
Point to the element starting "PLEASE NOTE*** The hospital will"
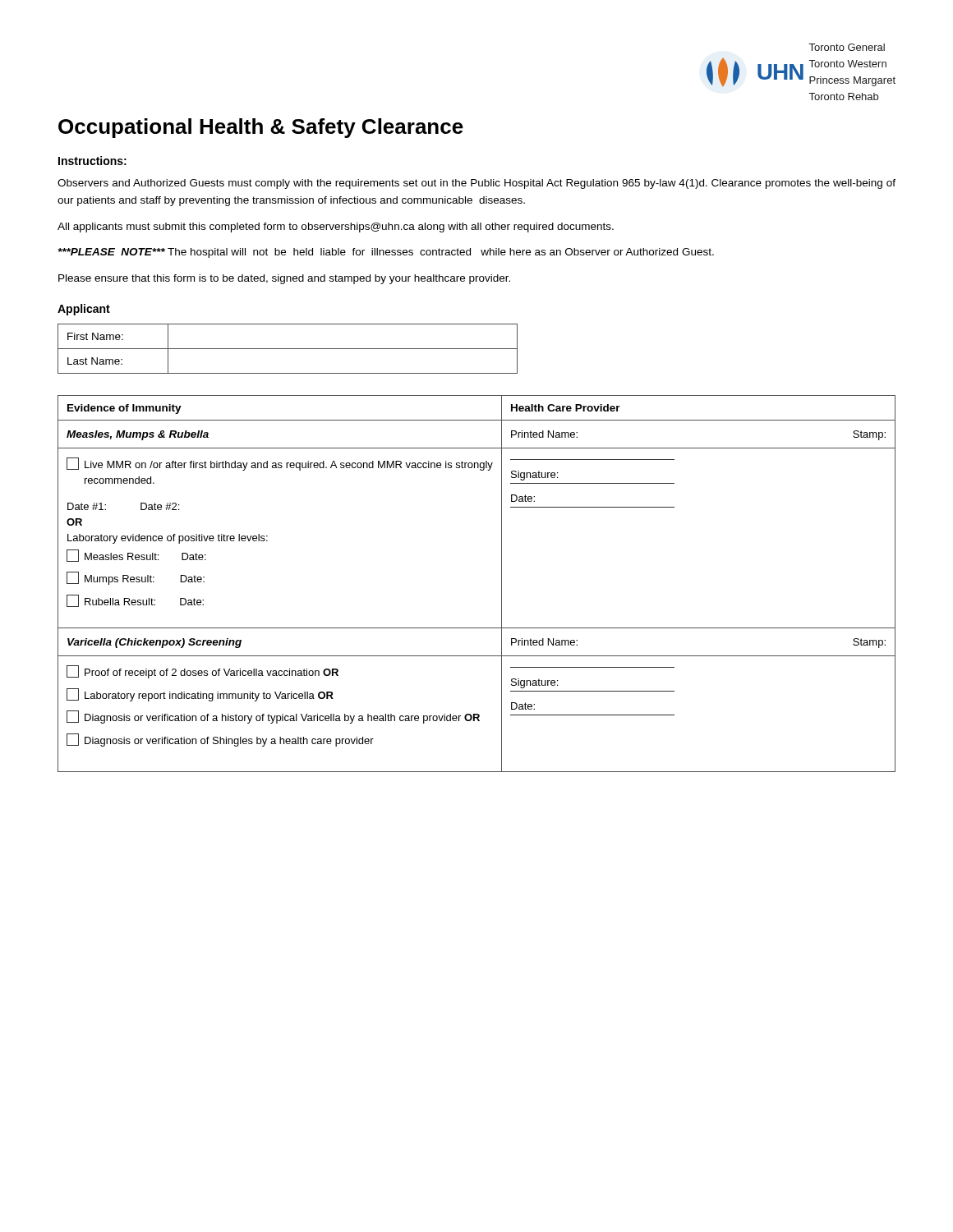pyautogui.click(x=386, y=252)
